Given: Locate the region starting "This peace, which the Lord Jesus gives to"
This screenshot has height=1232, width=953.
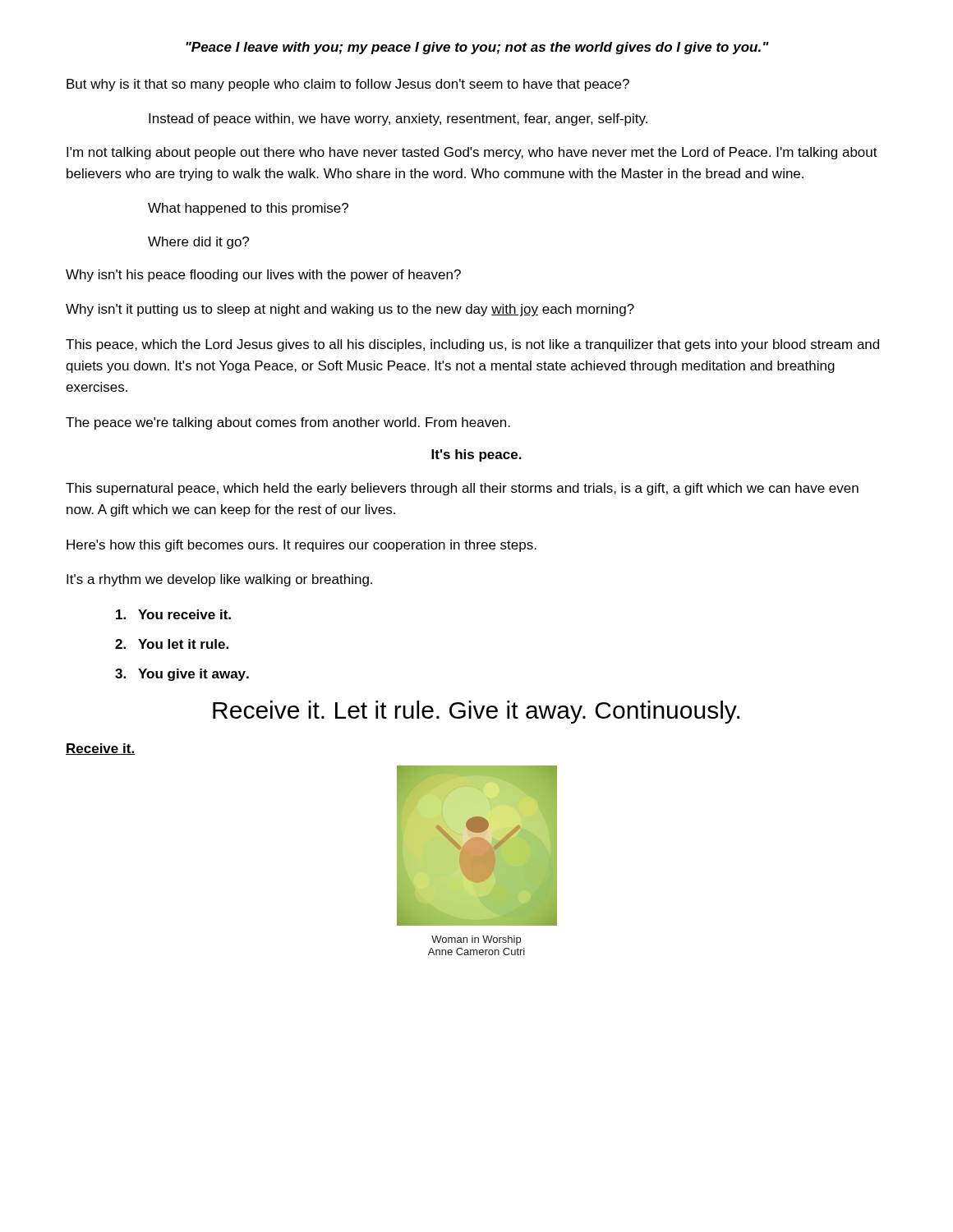Looking at the screenshot, I should point(473,366).
